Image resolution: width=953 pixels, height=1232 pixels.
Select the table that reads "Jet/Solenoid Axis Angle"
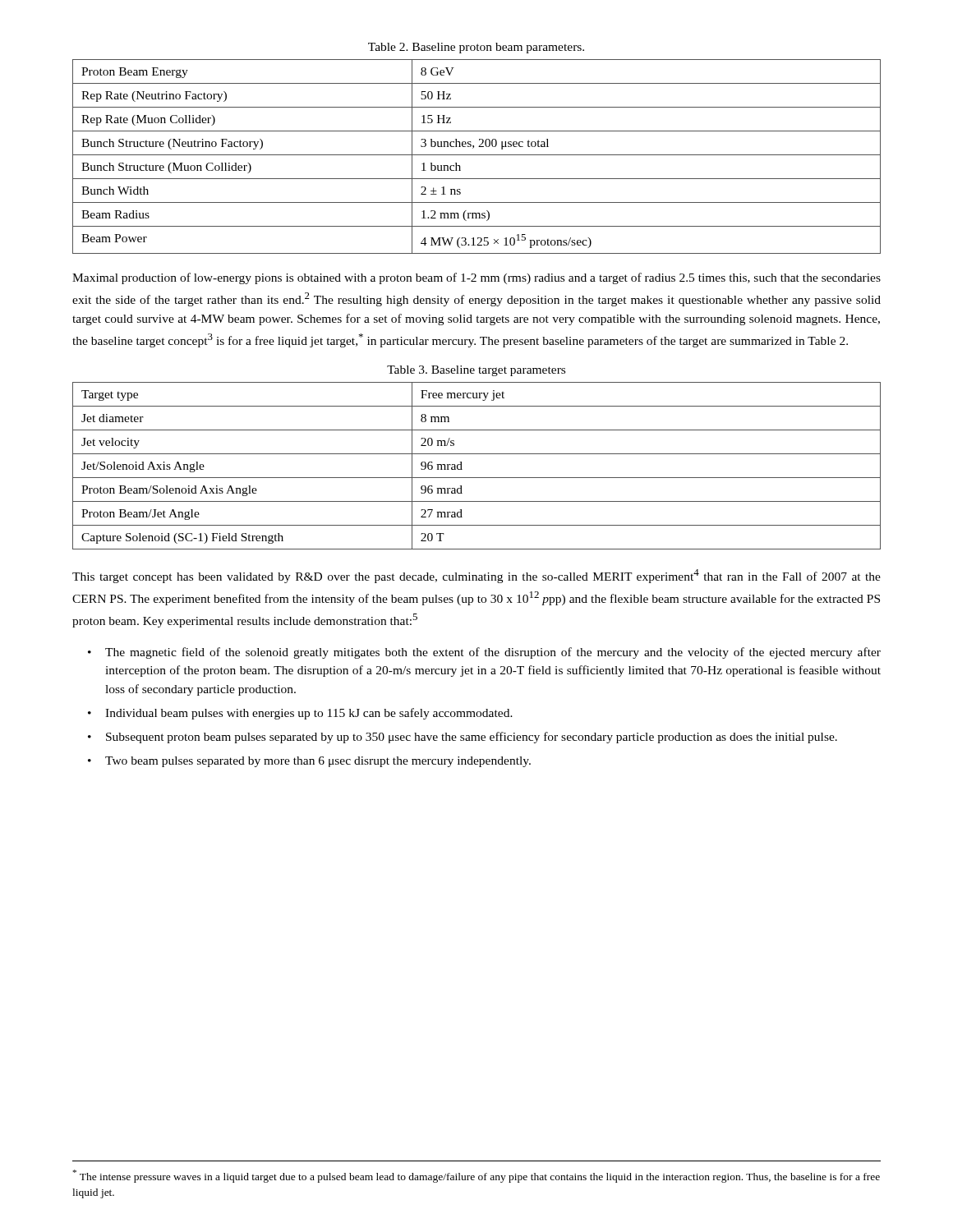click(x=476, y=466)
